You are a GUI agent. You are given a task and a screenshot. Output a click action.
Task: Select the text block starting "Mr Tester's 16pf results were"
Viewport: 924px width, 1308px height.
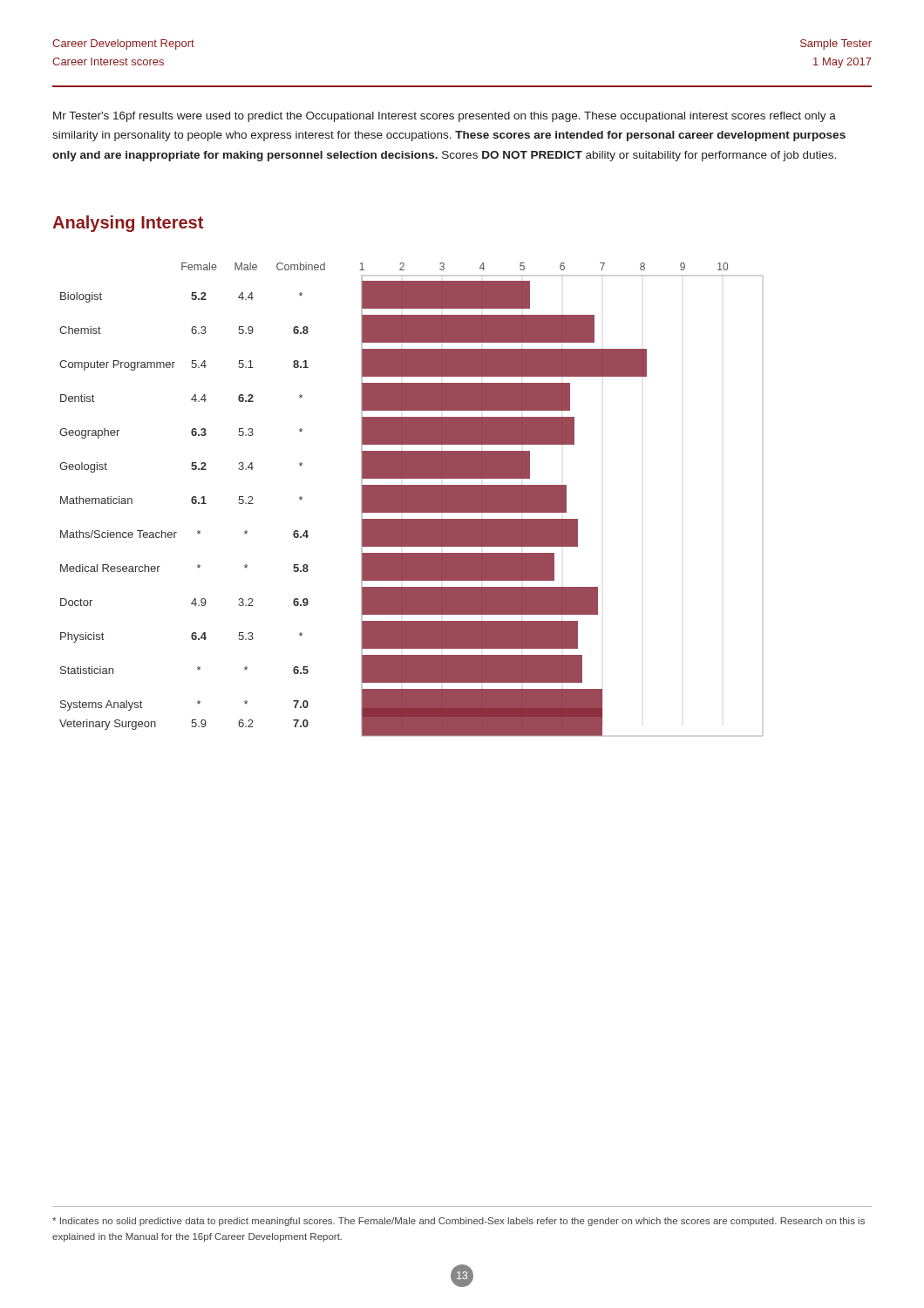[449, 135]
